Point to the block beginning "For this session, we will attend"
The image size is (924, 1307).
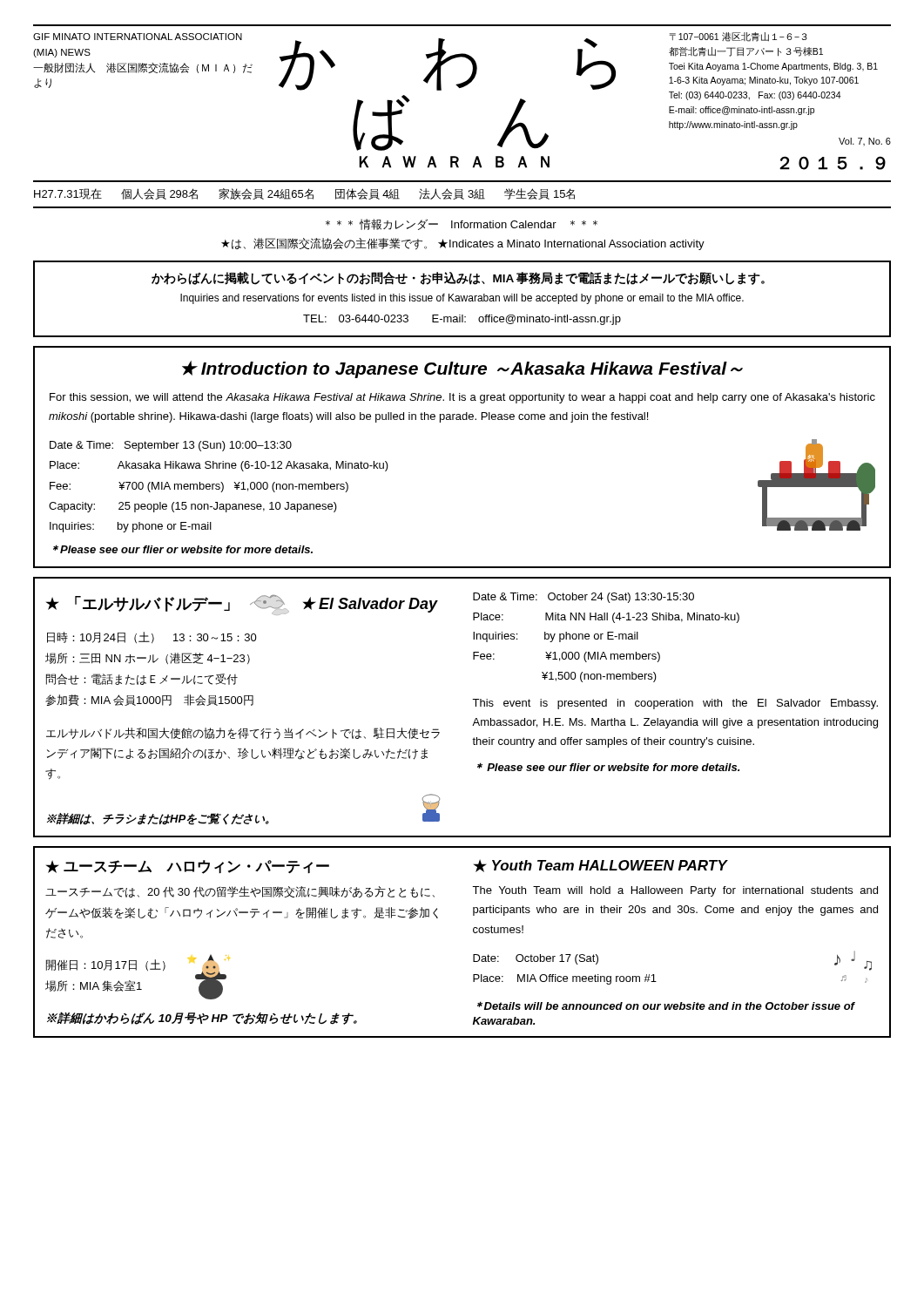pyautogui.click(x=462, y=406)
